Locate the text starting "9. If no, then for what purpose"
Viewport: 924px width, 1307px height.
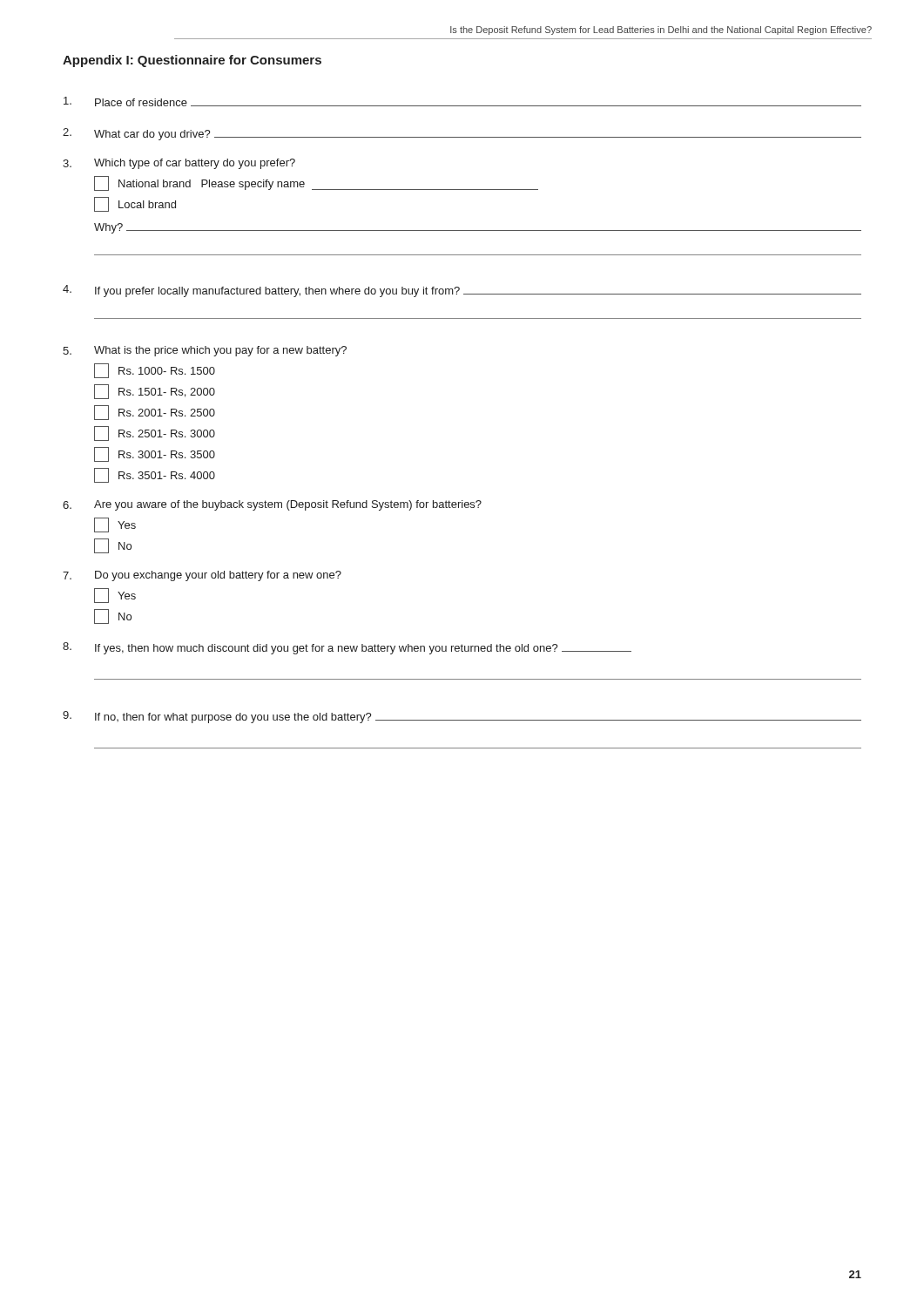[462, 728]
